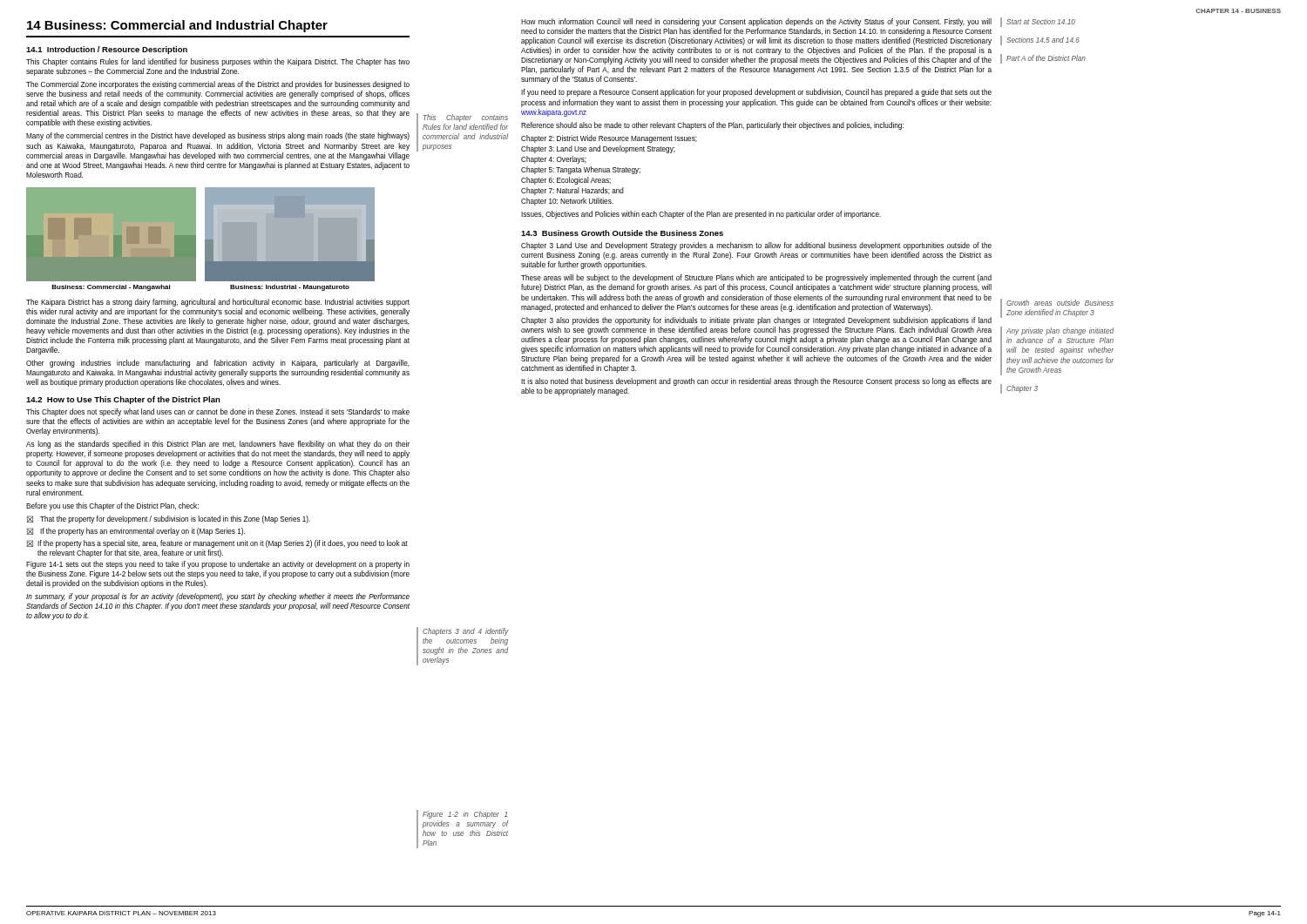Point to the block starting "Business: Commercial - Mangawhai"
The height and width of the screenshot is (924, 1307).
click(x=111, y=288)
